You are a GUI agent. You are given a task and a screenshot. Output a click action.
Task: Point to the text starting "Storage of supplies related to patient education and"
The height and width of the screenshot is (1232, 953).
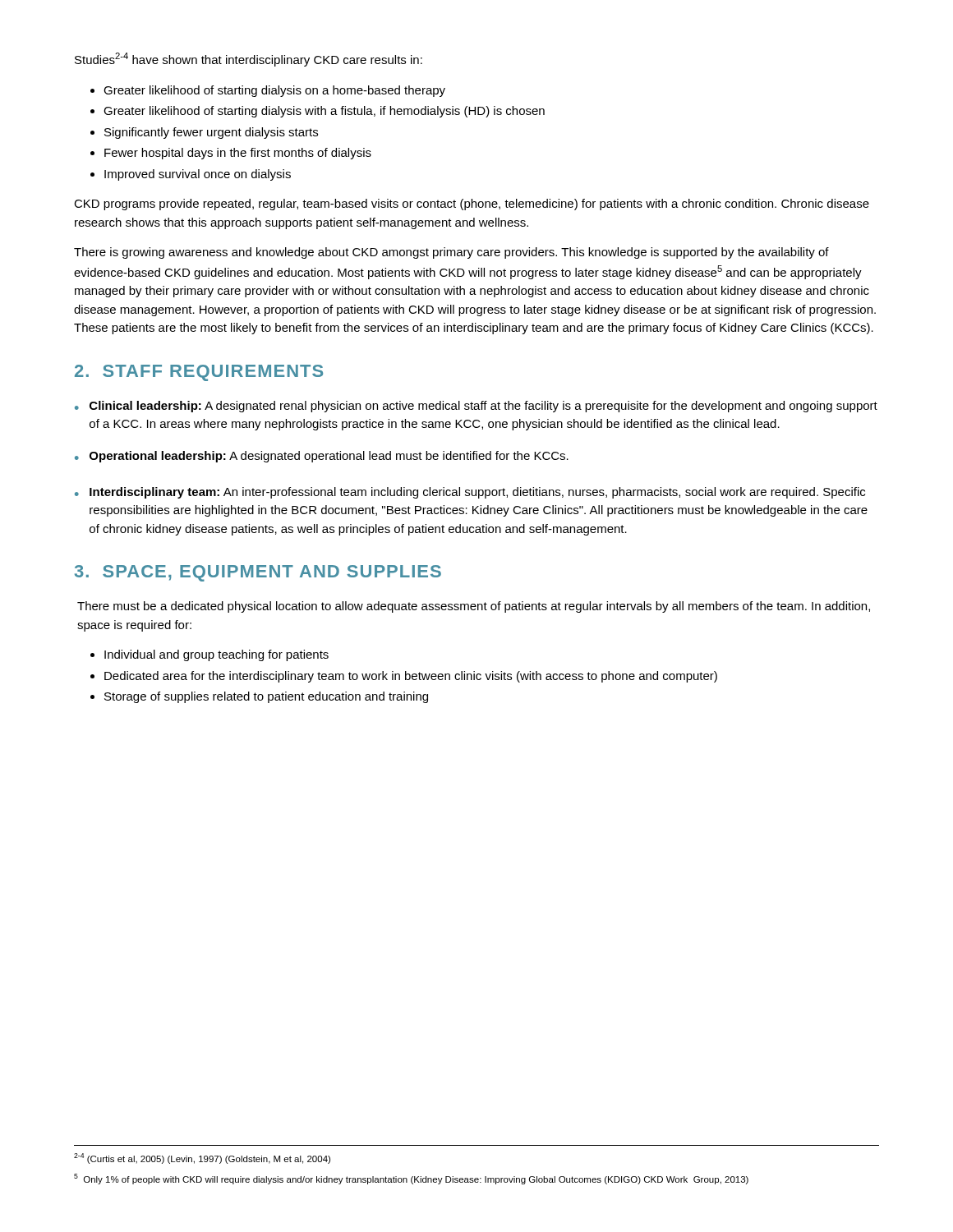point(266,697)
